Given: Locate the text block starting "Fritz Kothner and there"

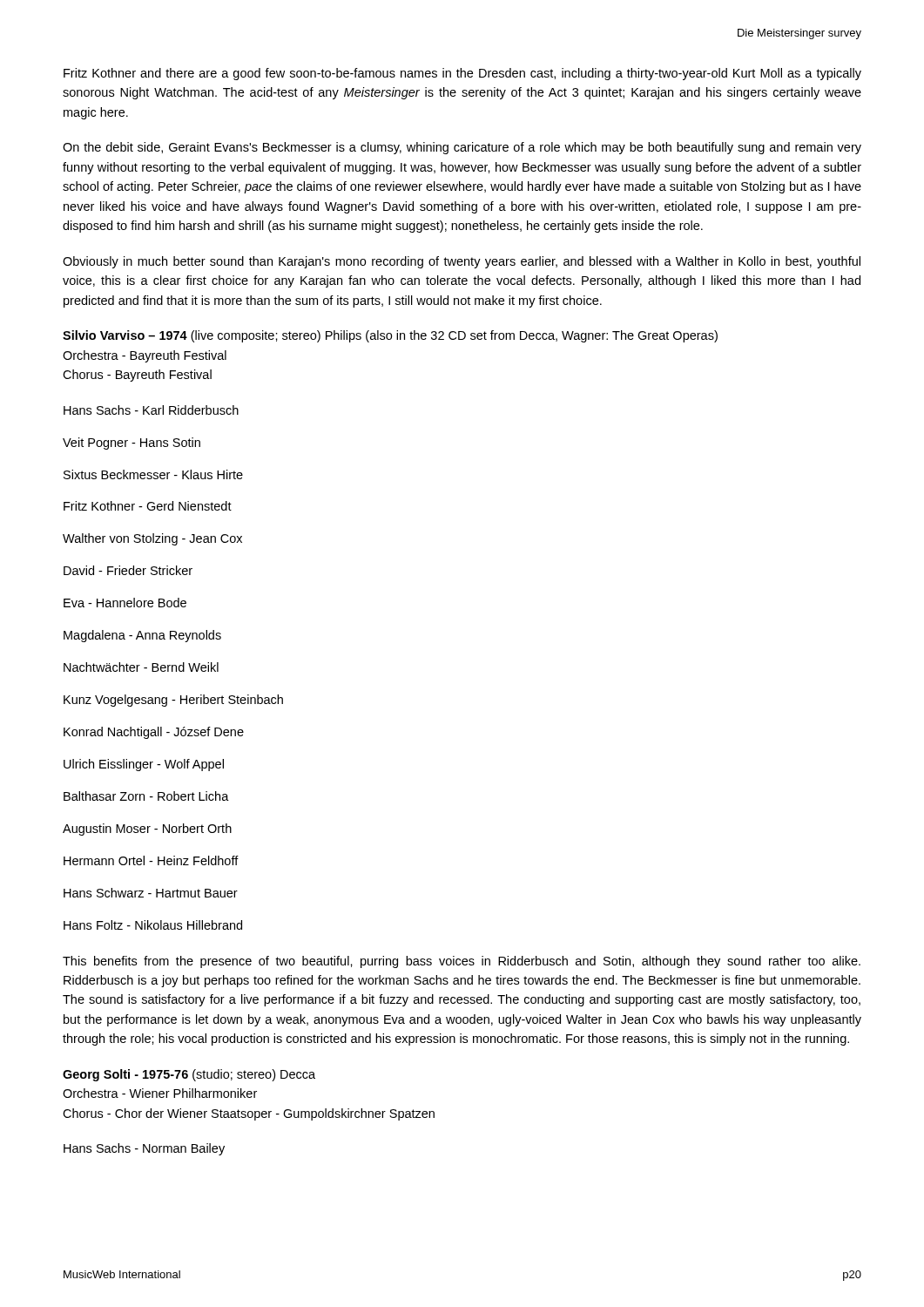Looking at the screenshot, I should point(462,93).
